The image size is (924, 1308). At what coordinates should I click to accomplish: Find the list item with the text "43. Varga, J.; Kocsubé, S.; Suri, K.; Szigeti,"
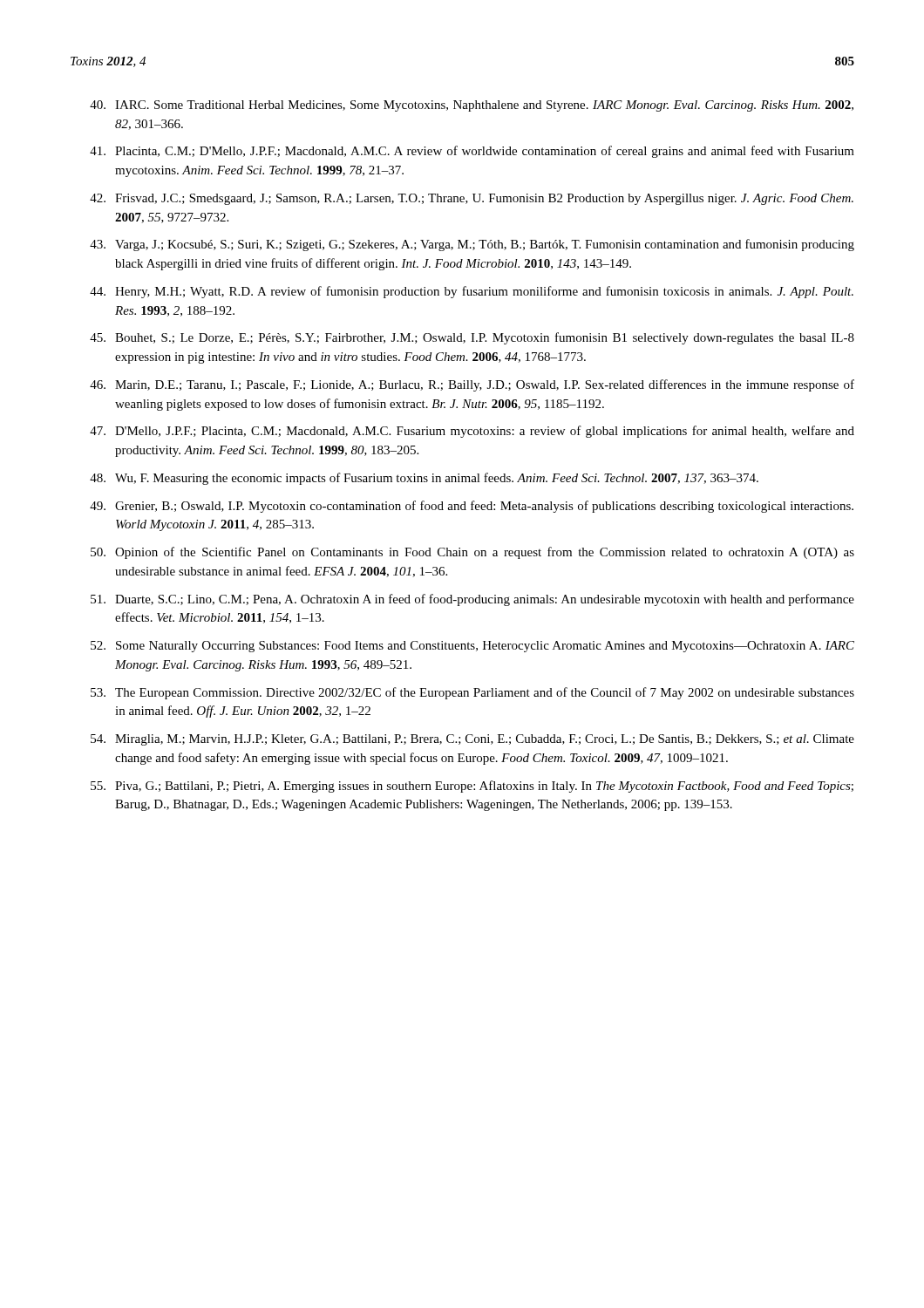tap(462, 255)
